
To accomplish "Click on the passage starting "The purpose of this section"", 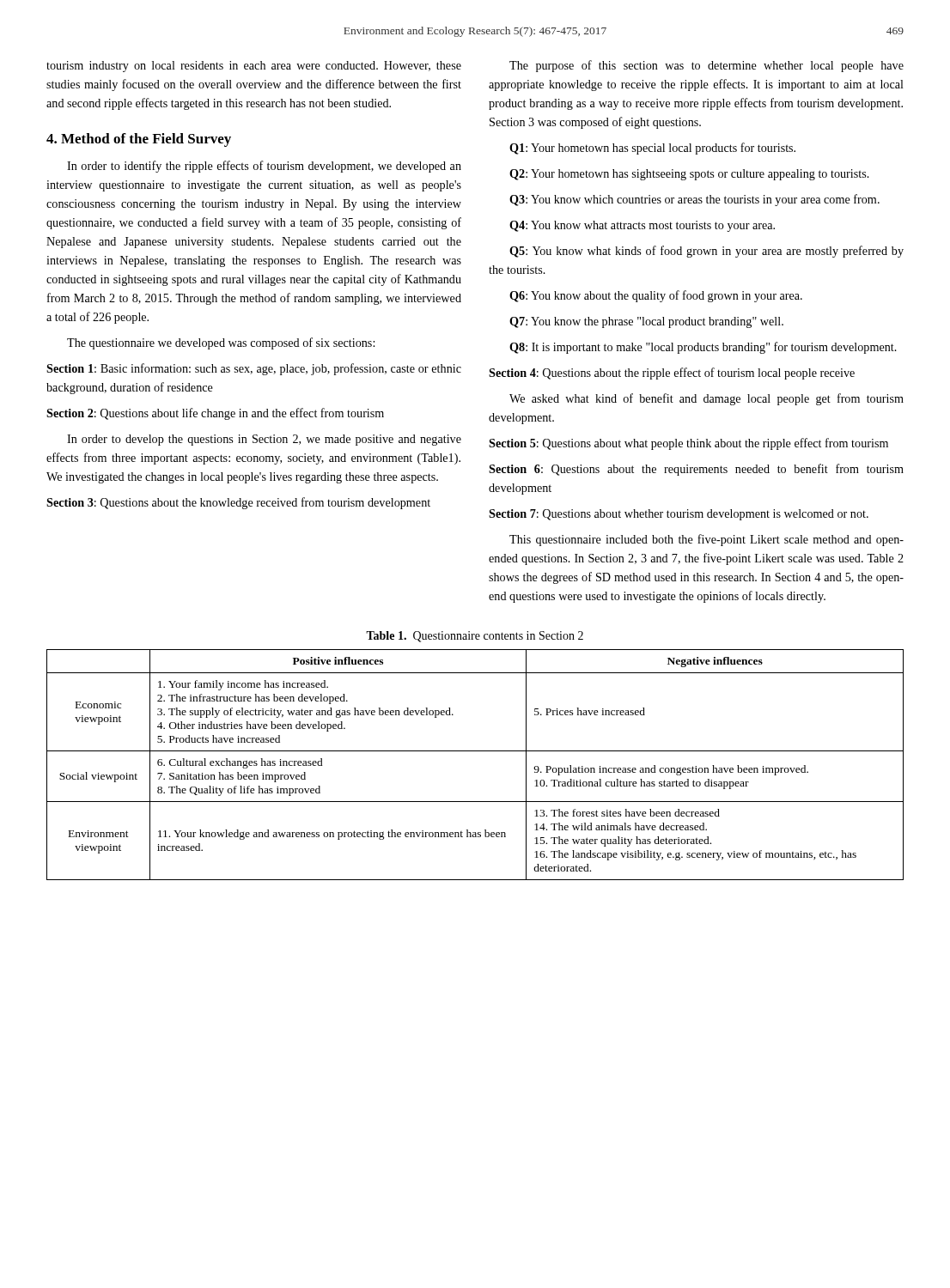I will pos(696,331).
